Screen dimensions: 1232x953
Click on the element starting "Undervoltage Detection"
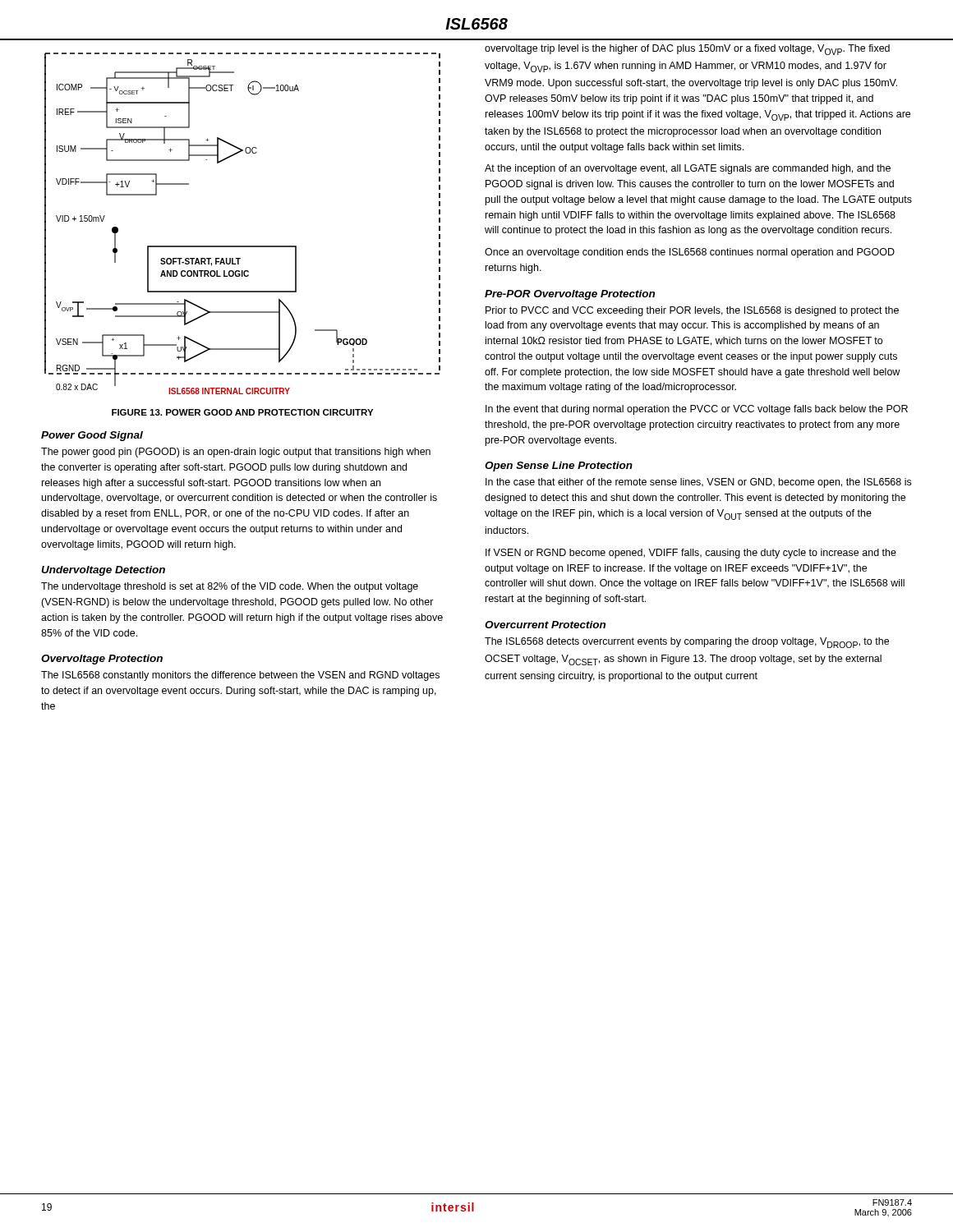[103, 570]
